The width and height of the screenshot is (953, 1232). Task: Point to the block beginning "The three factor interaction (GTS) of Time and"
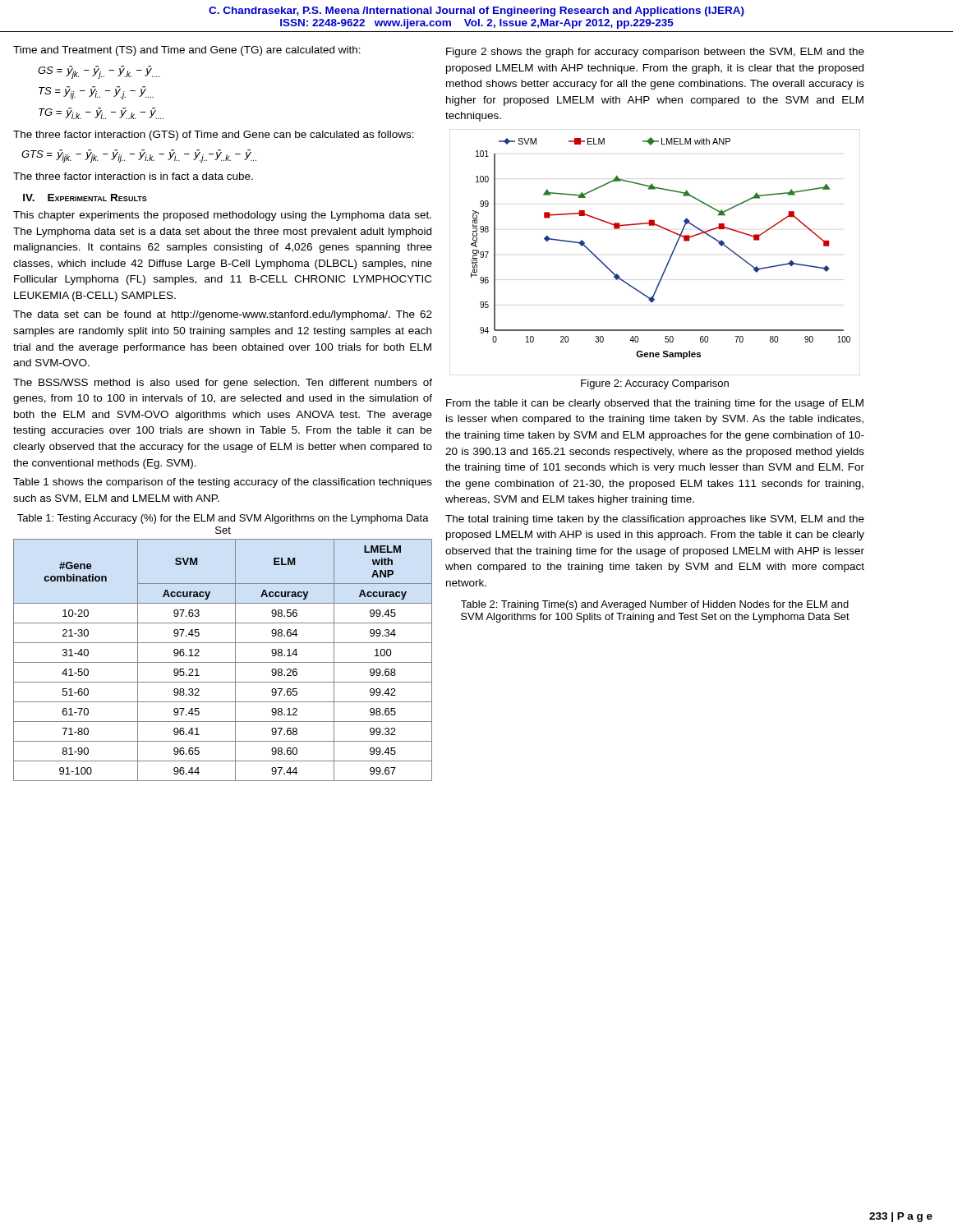click(223, 135)
